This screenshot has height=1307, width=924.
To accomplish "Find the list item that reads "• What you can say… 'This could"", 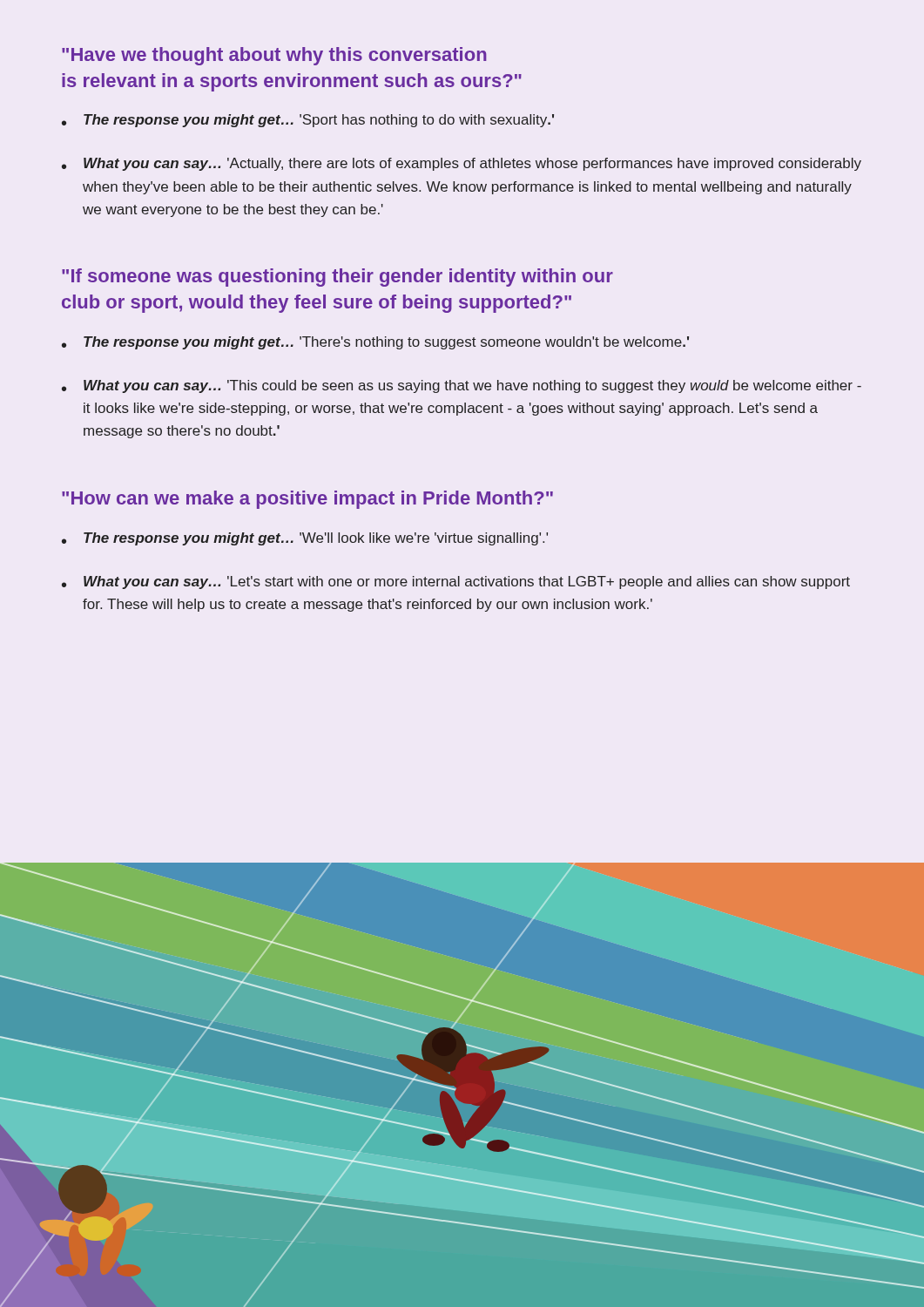I will tap(462, 409).
